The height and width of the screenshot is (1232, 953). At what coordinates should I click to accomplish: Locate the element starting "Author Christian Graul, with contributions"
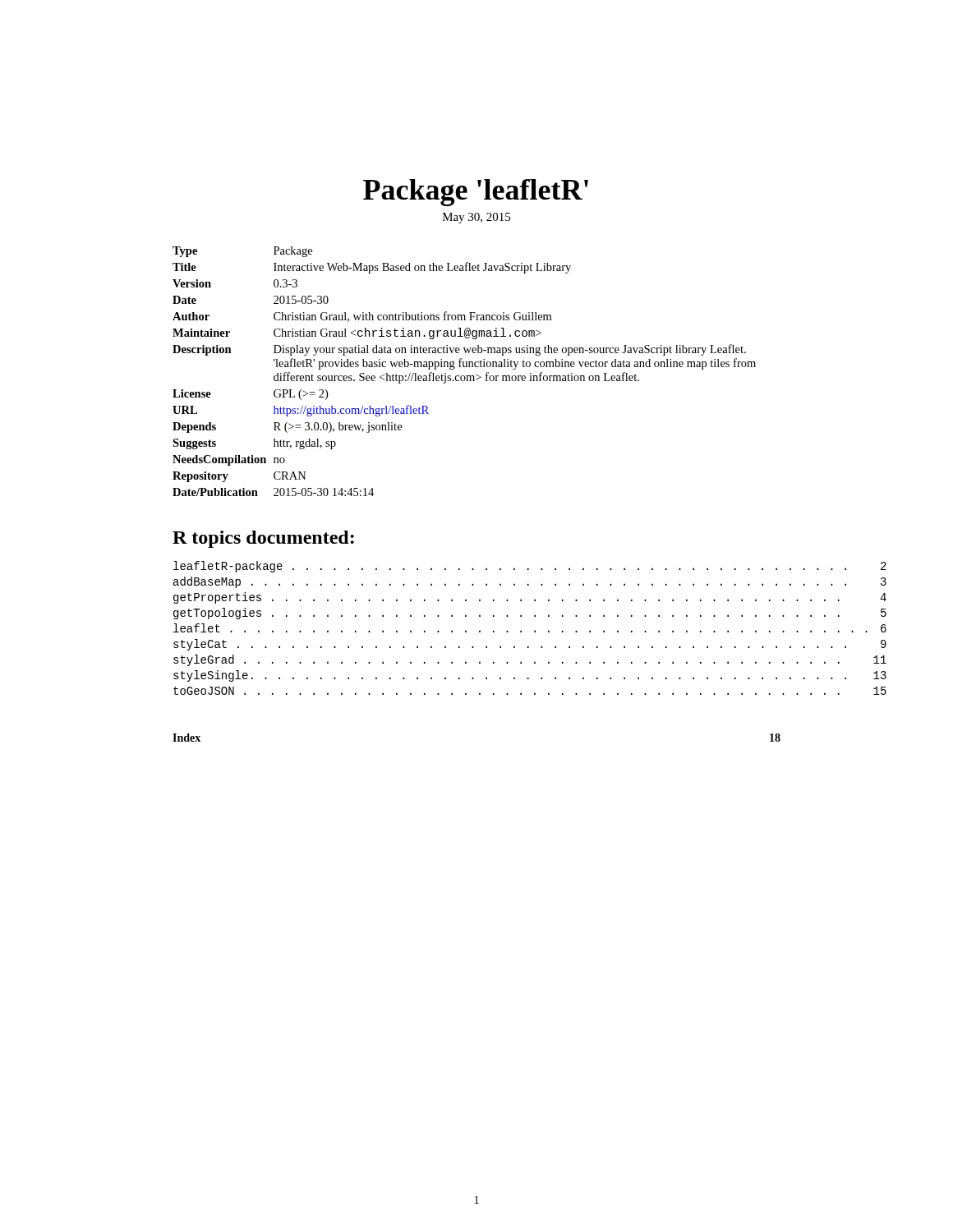click(476, 316)
